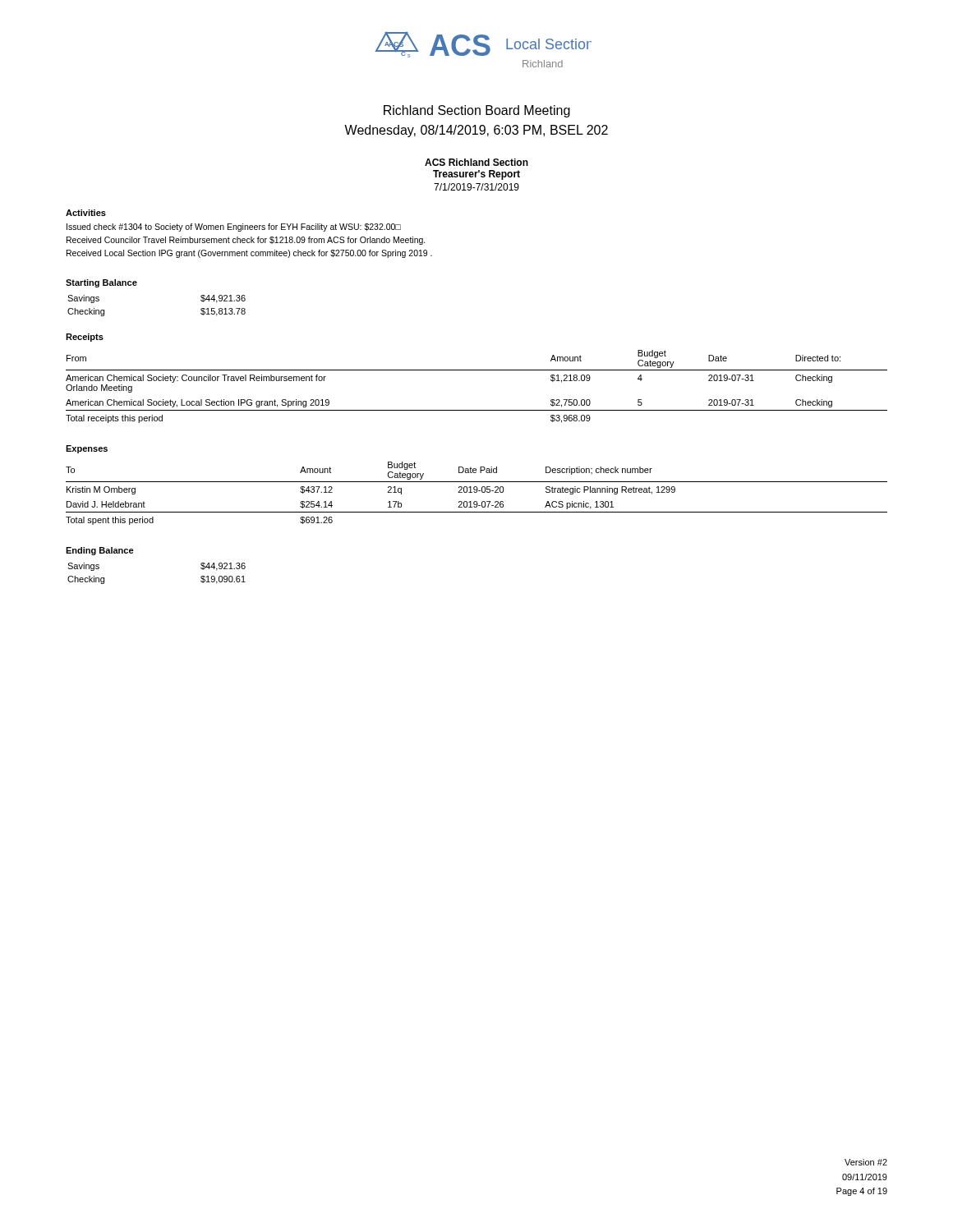Click on the section header containing "Starting Balance"
Screen dimensions: 1232x953
[x=101, y=283]
